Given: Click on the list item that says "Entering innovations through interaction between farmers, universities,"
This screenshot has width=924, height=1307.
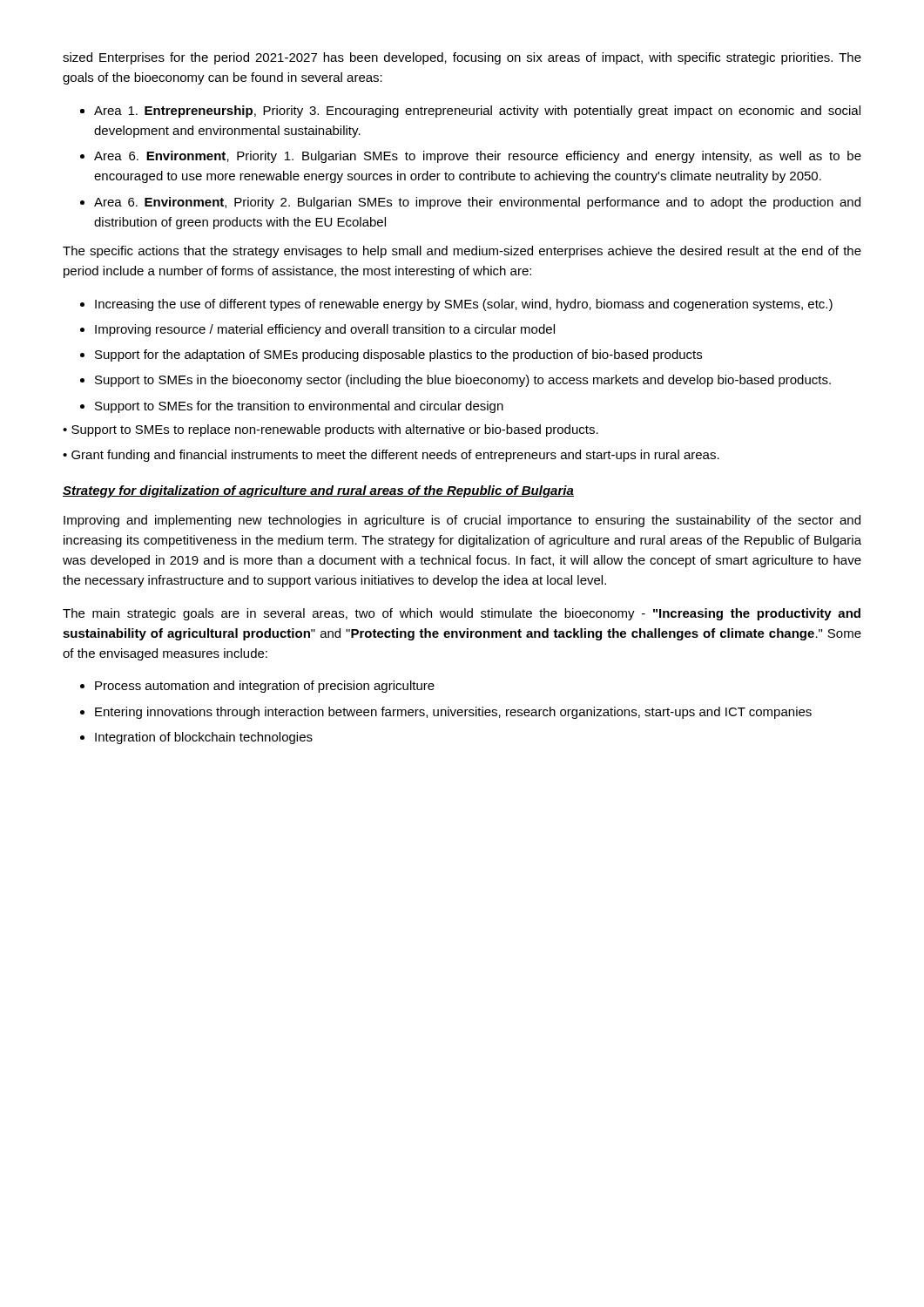Looking at the screenshot, I should (x=462, y=711).
